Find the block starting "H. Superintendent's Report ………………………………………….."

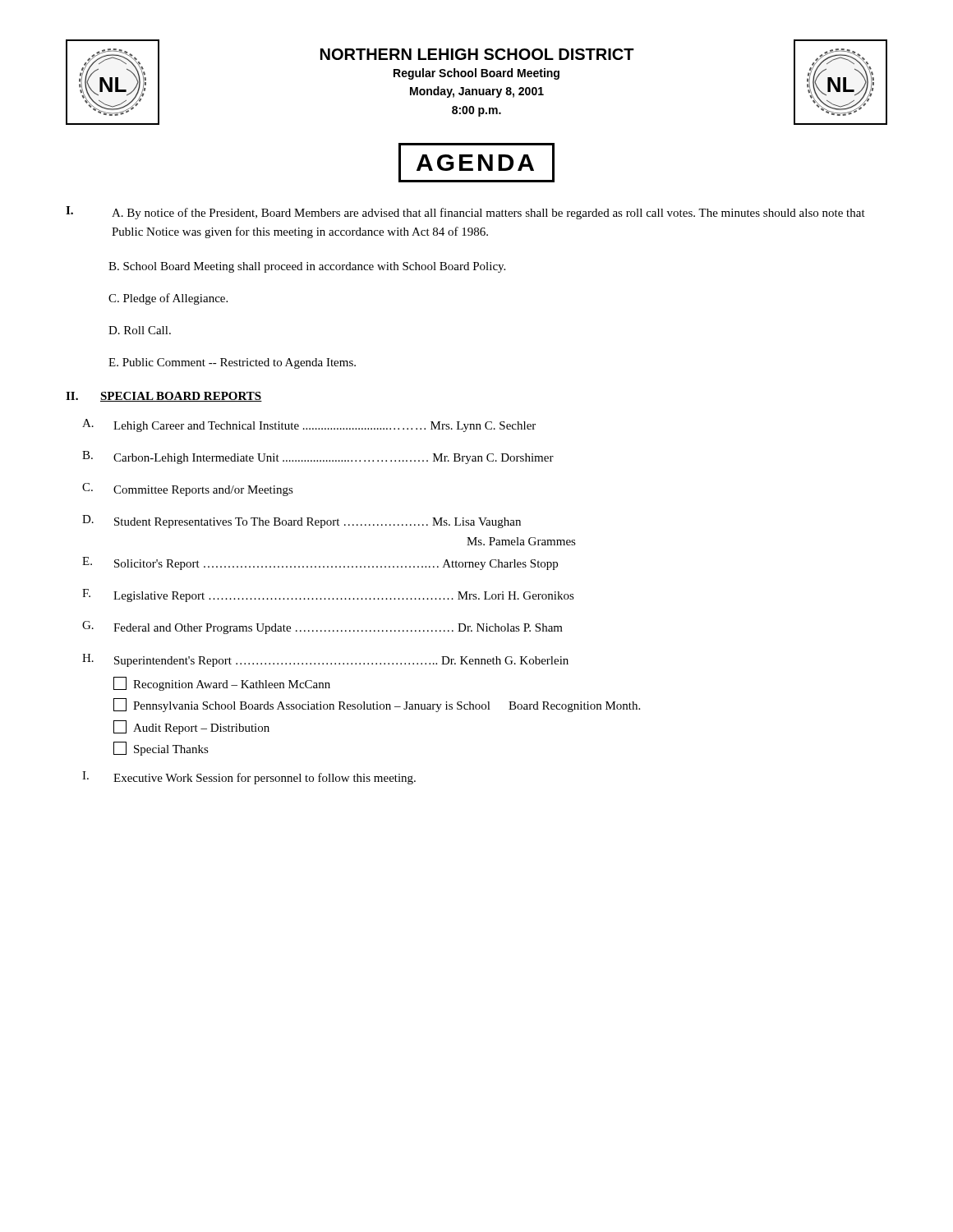tap(485, 706)
